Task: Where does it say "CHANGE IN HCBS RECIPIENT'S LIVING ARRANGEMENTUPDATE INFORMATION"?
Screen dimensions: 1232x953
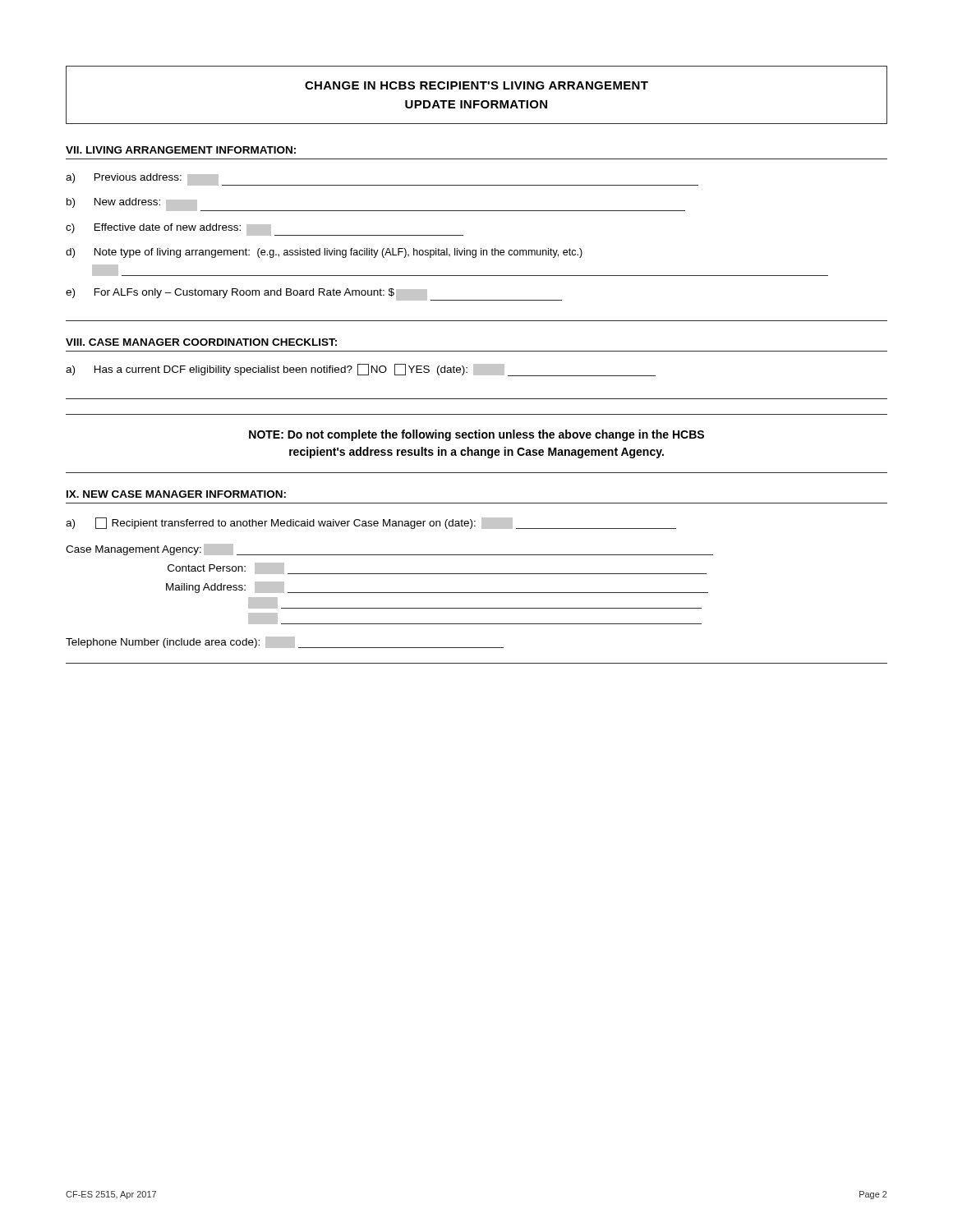Action: [476, 95]
